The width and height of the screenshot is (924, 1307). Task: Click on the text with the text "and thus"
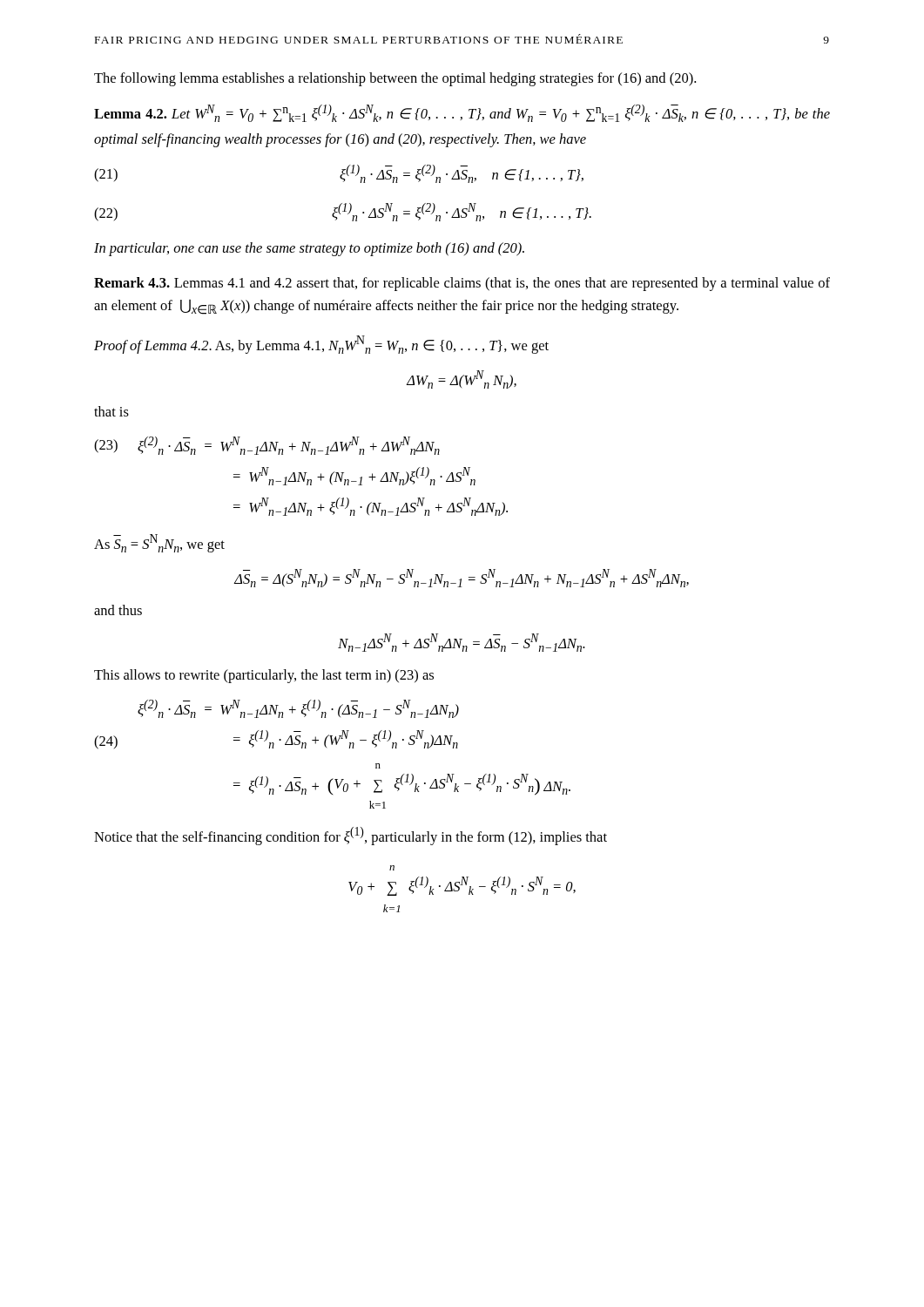[118, 611]
